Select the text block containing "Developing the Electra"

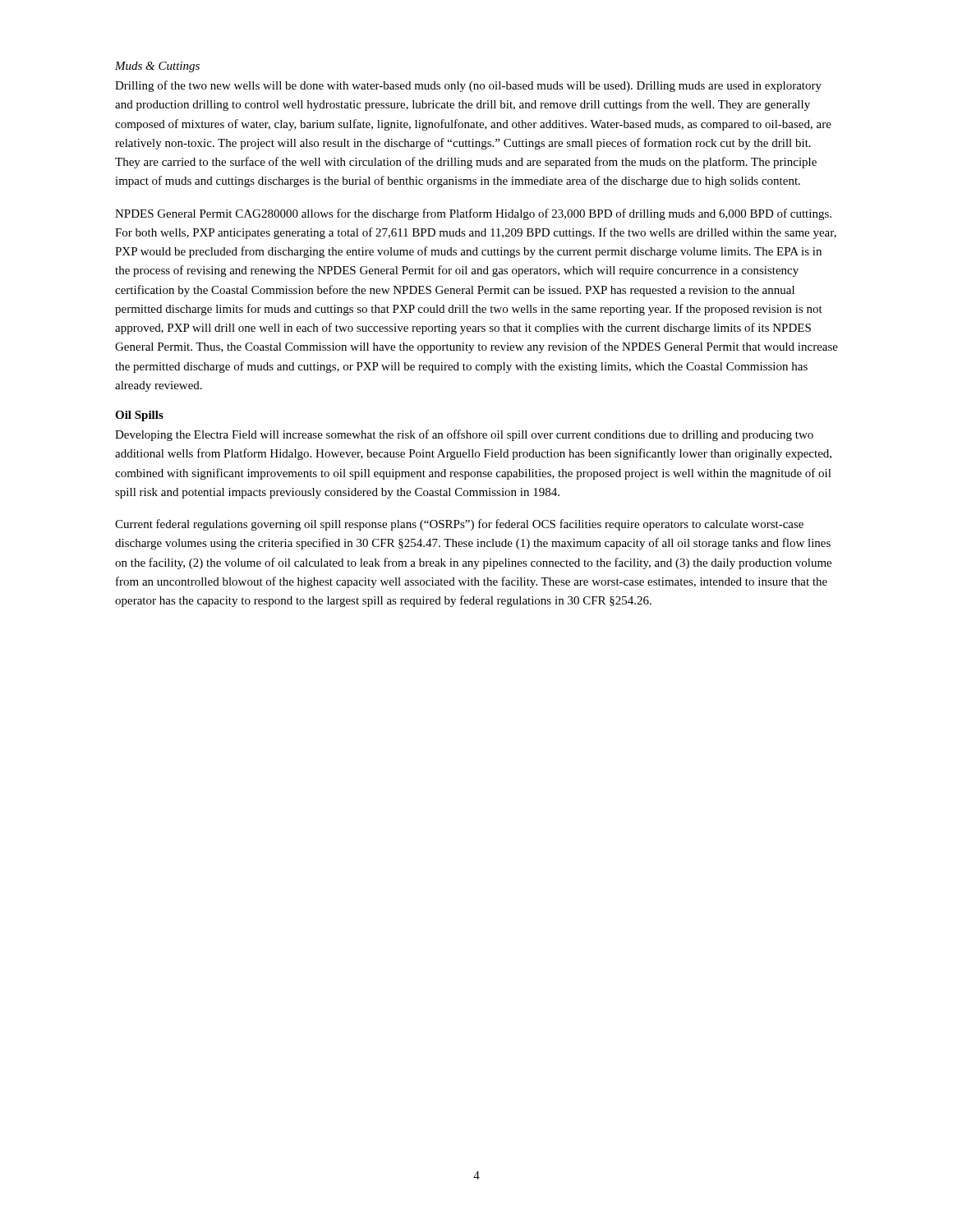point(476,464)
